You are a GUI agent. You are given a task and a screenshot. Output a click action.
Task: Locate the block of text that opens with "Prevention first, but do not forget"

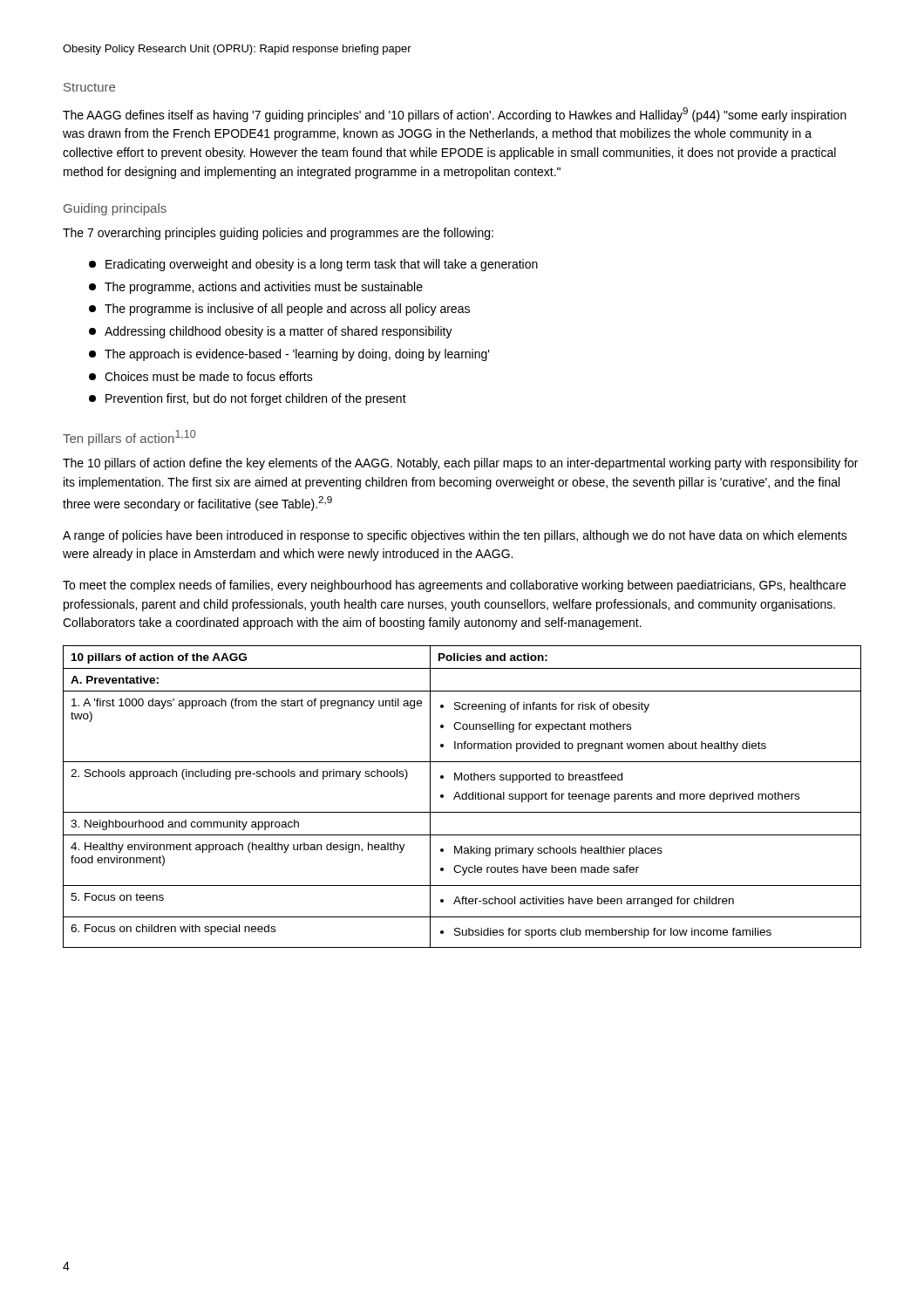247,399
